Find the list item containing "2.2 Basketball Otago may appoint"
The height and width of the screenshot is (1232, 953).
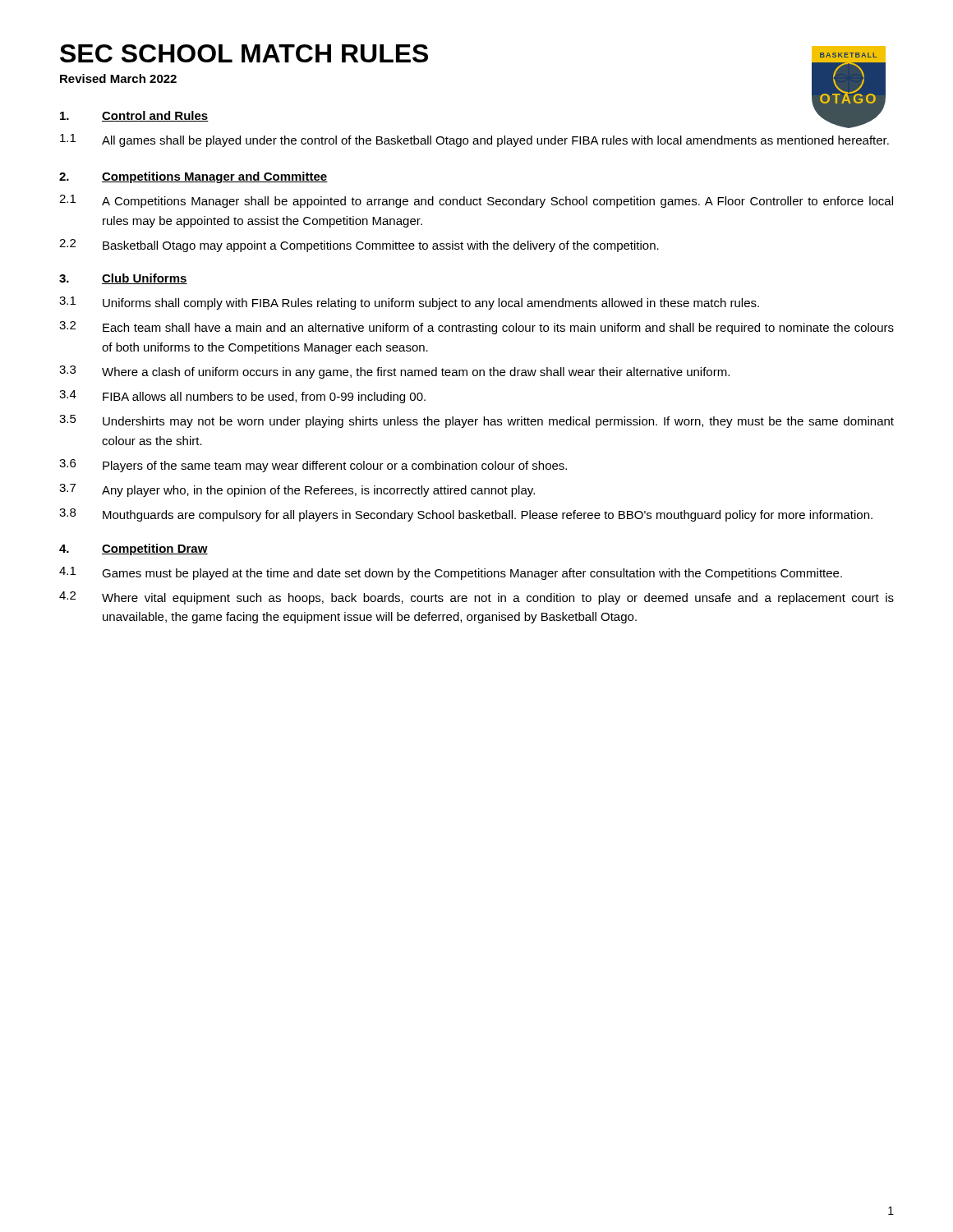[x=359, y=245]
